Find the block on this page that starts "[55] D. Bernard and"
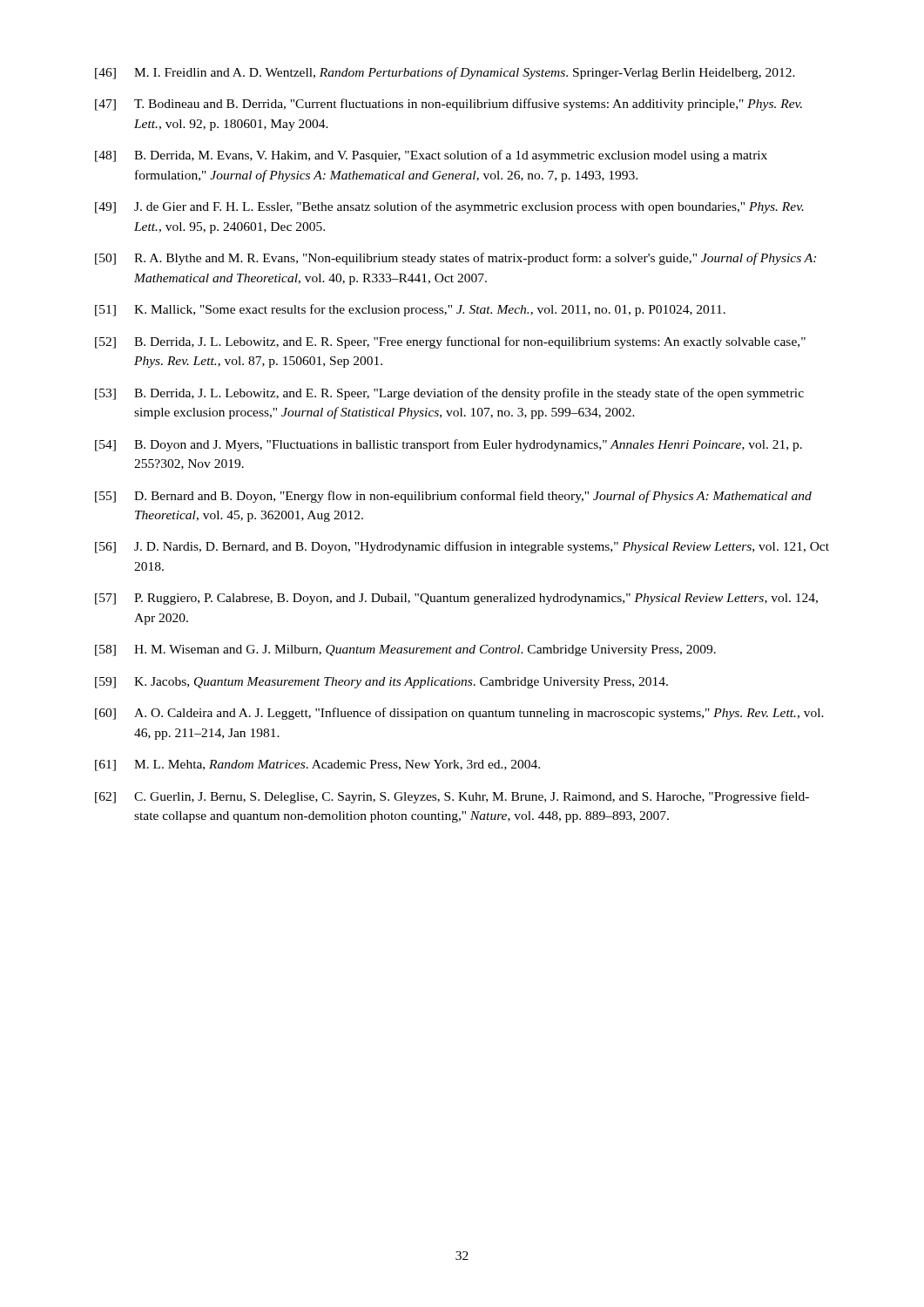Screen dimensions: 1307x924 462,505
